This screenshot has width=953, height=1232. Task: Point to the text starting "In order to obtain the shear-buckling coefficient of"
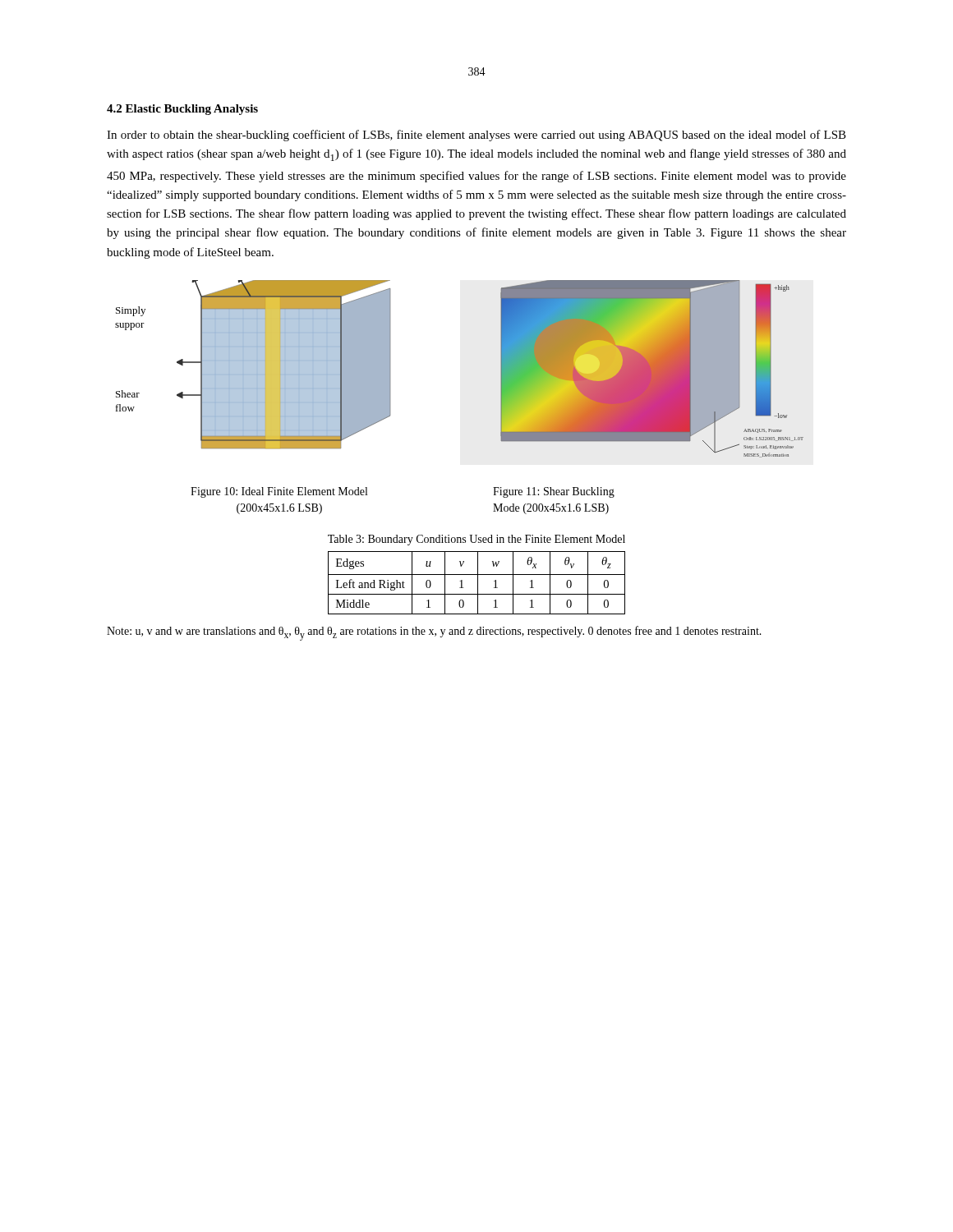coord(476,193)
